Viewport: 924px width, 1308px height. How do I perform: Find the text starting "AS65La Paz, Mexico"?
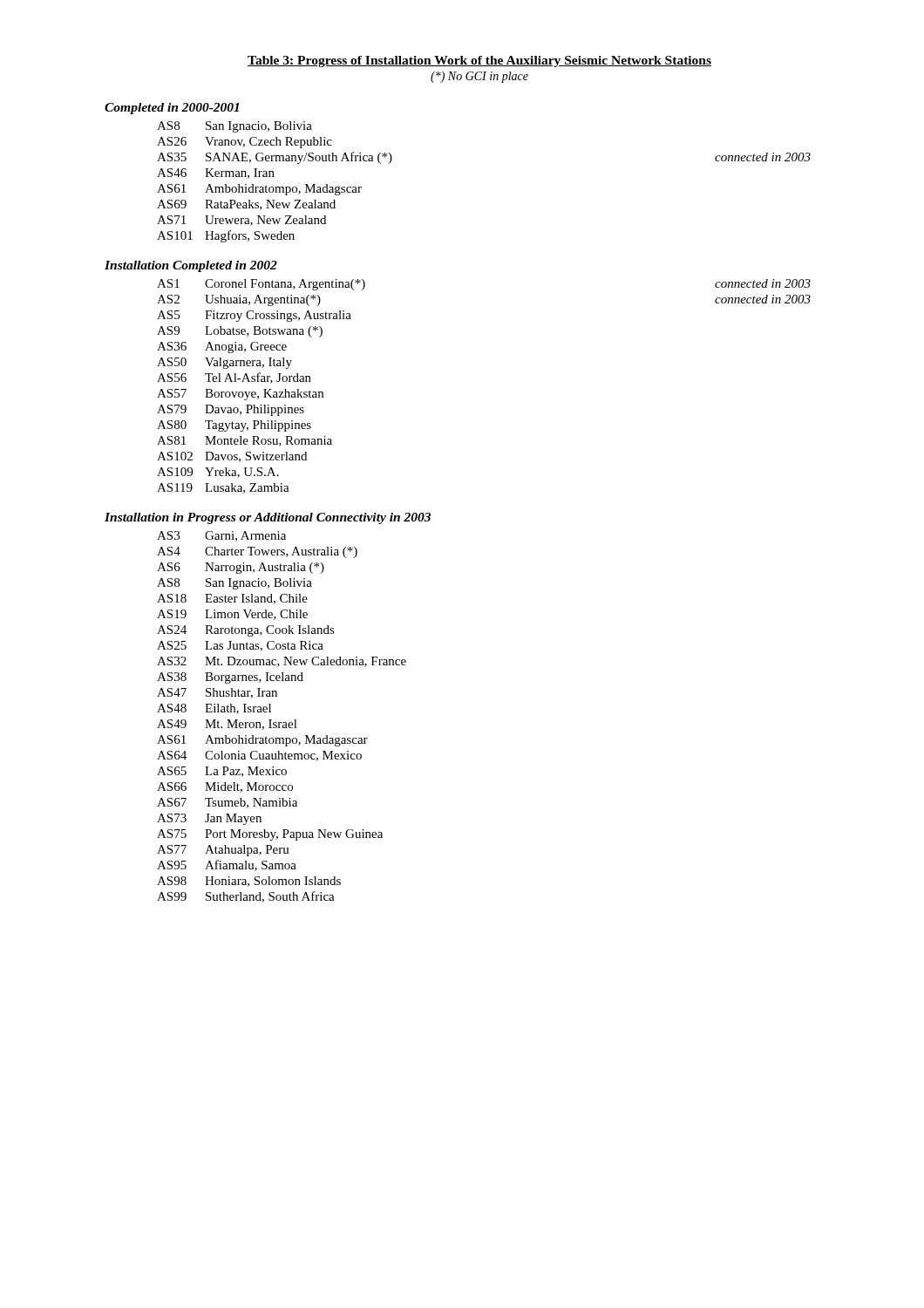click(222, 772)
